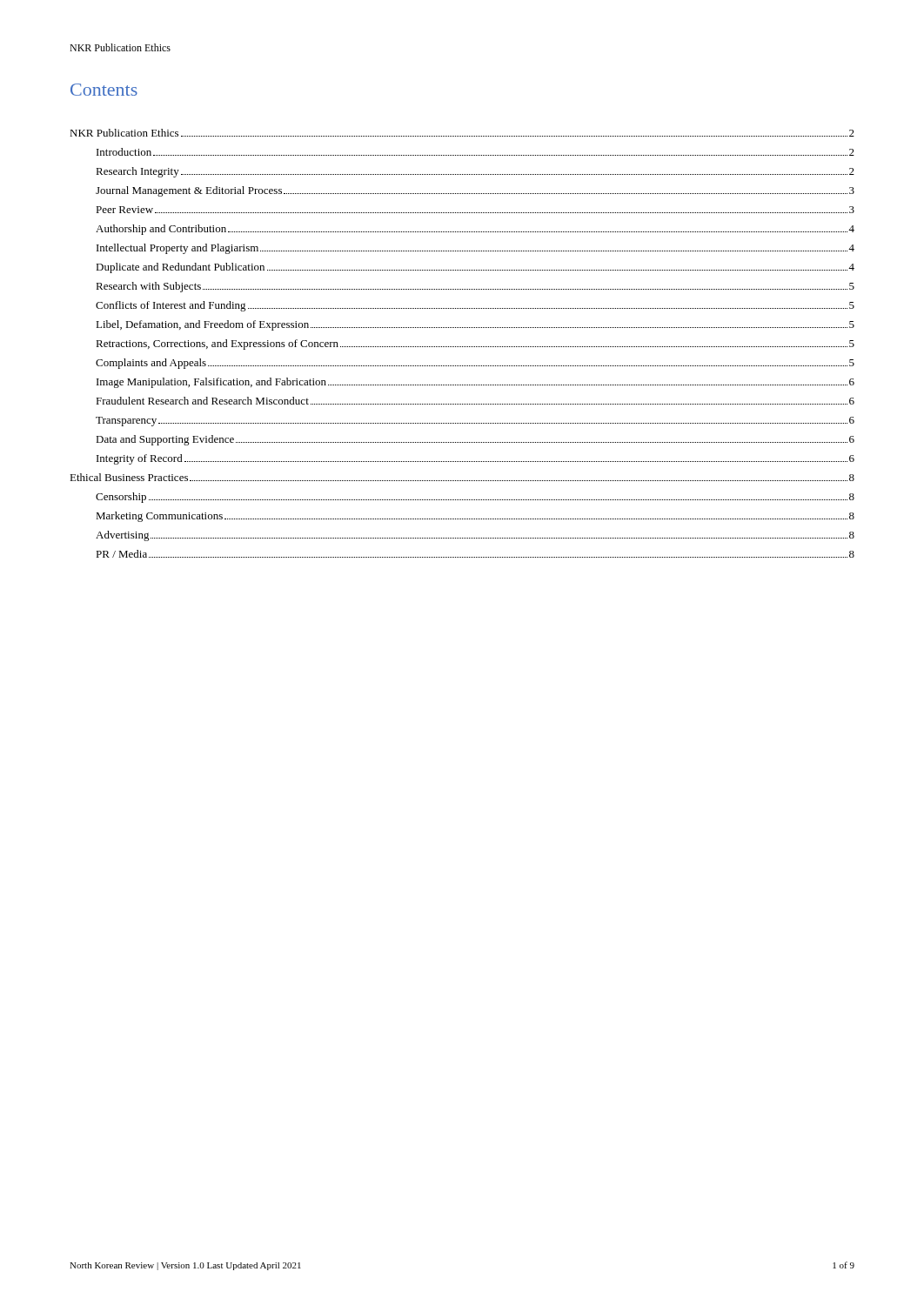
Task: Click where it says "Marketing Communications 8"
Action: tap(475, 516)
